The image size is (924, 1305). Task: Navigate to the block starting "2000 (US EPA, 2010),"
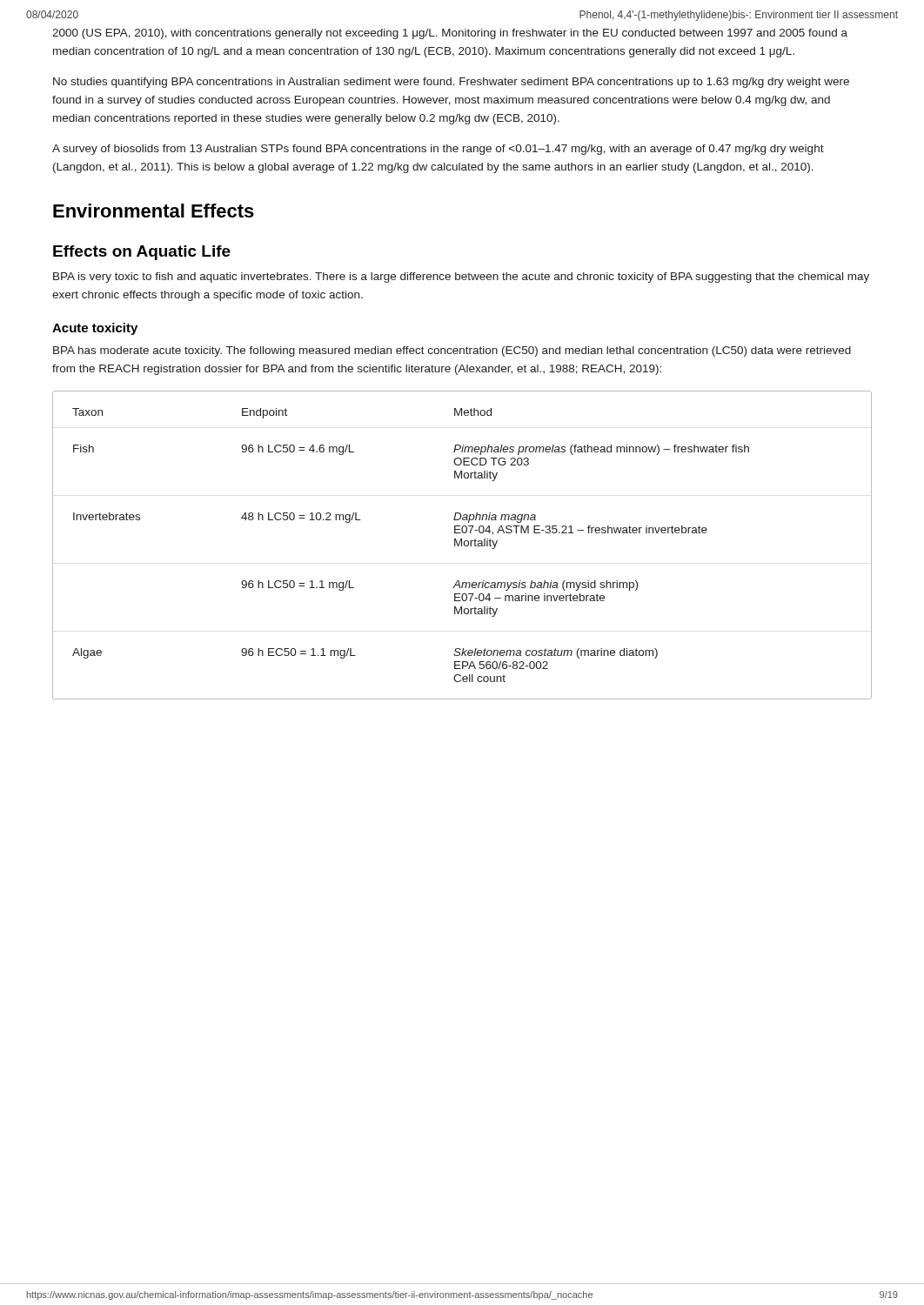tap(450, 42)
